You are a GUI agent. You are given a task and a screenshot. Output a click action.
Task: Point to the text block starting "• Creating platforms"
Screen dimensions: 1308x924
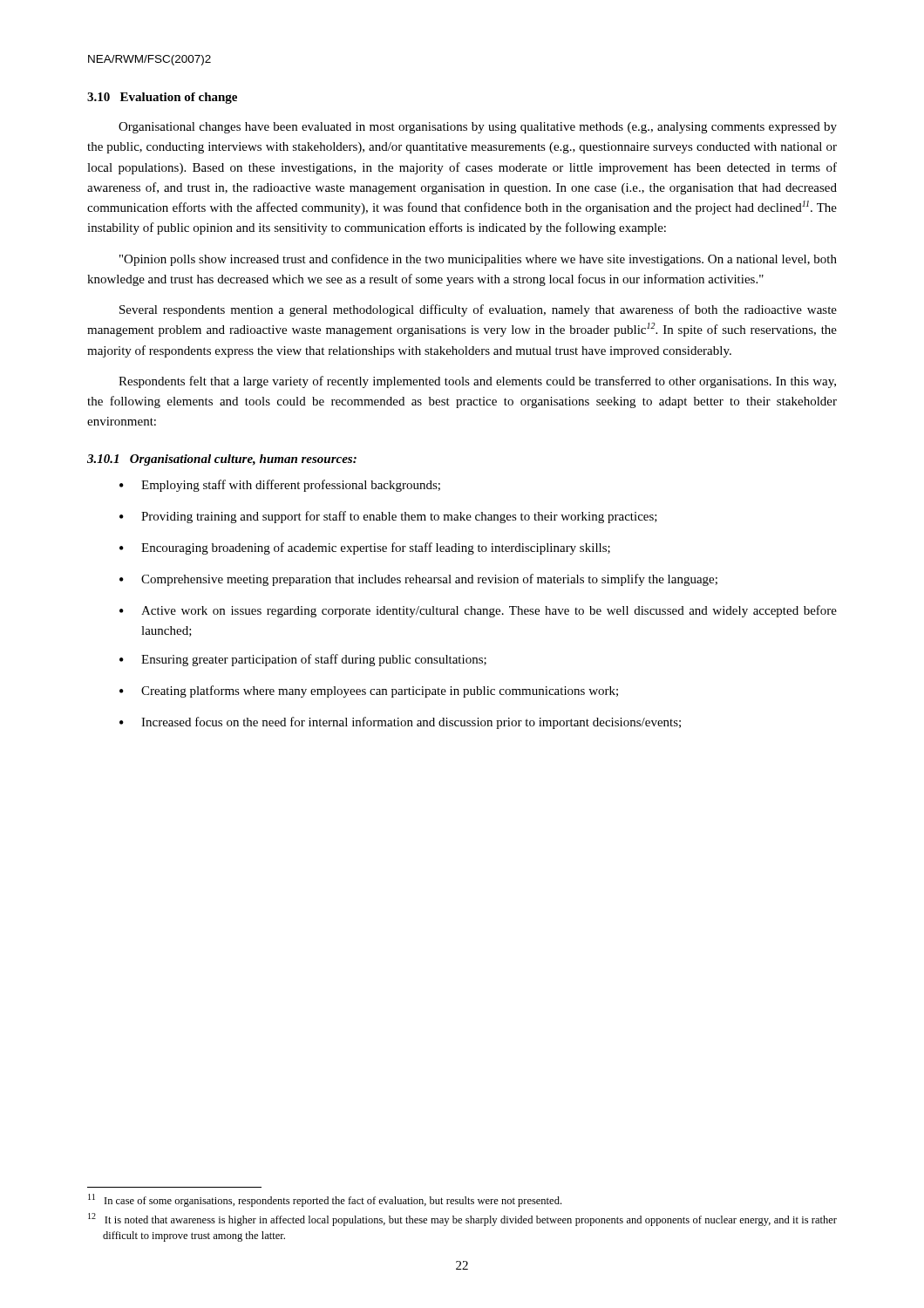click(478, 692)
